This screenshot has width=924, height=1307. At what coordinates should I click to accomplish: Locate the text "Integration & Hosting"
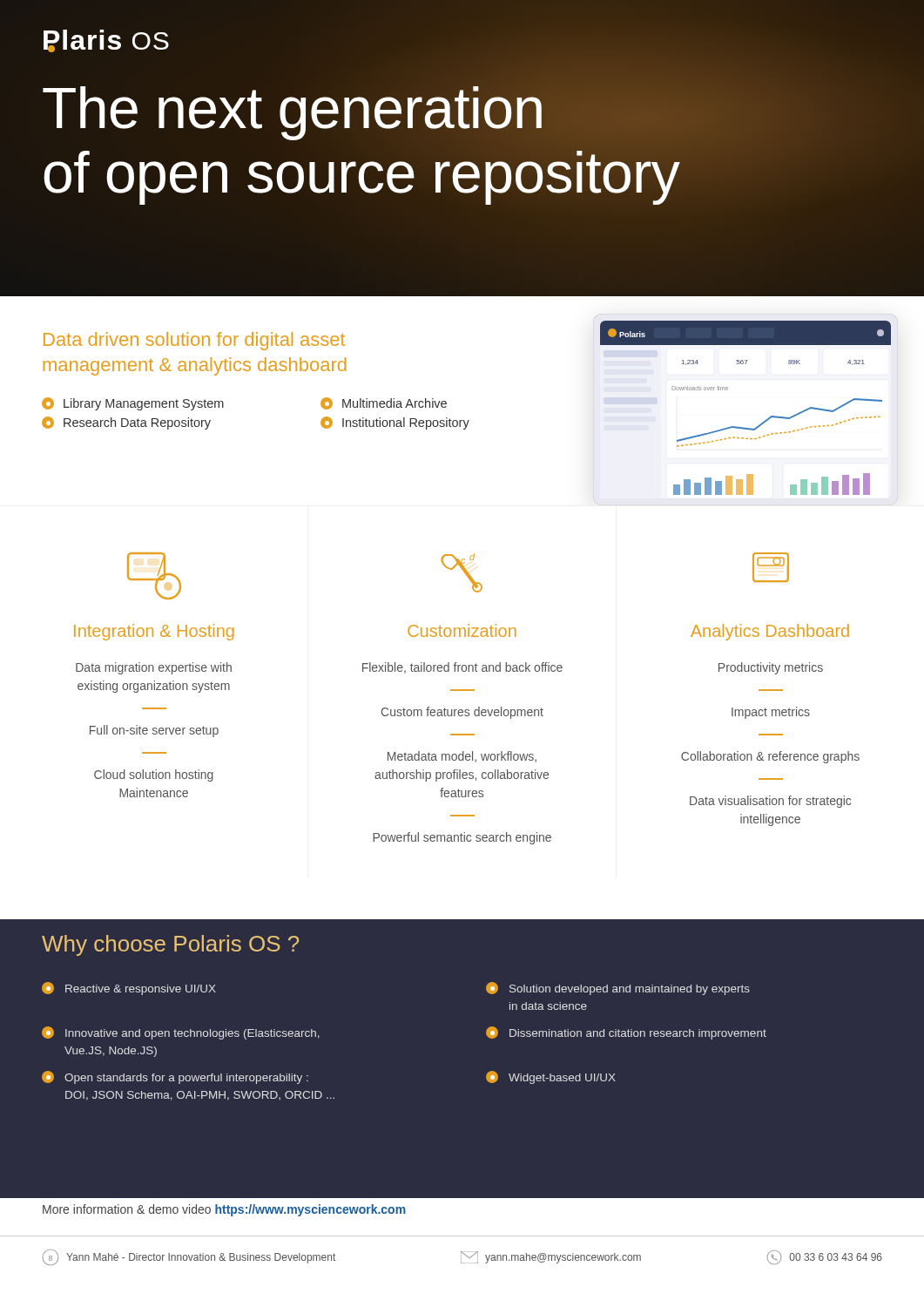pyautogui.click(x=154, y=631)
